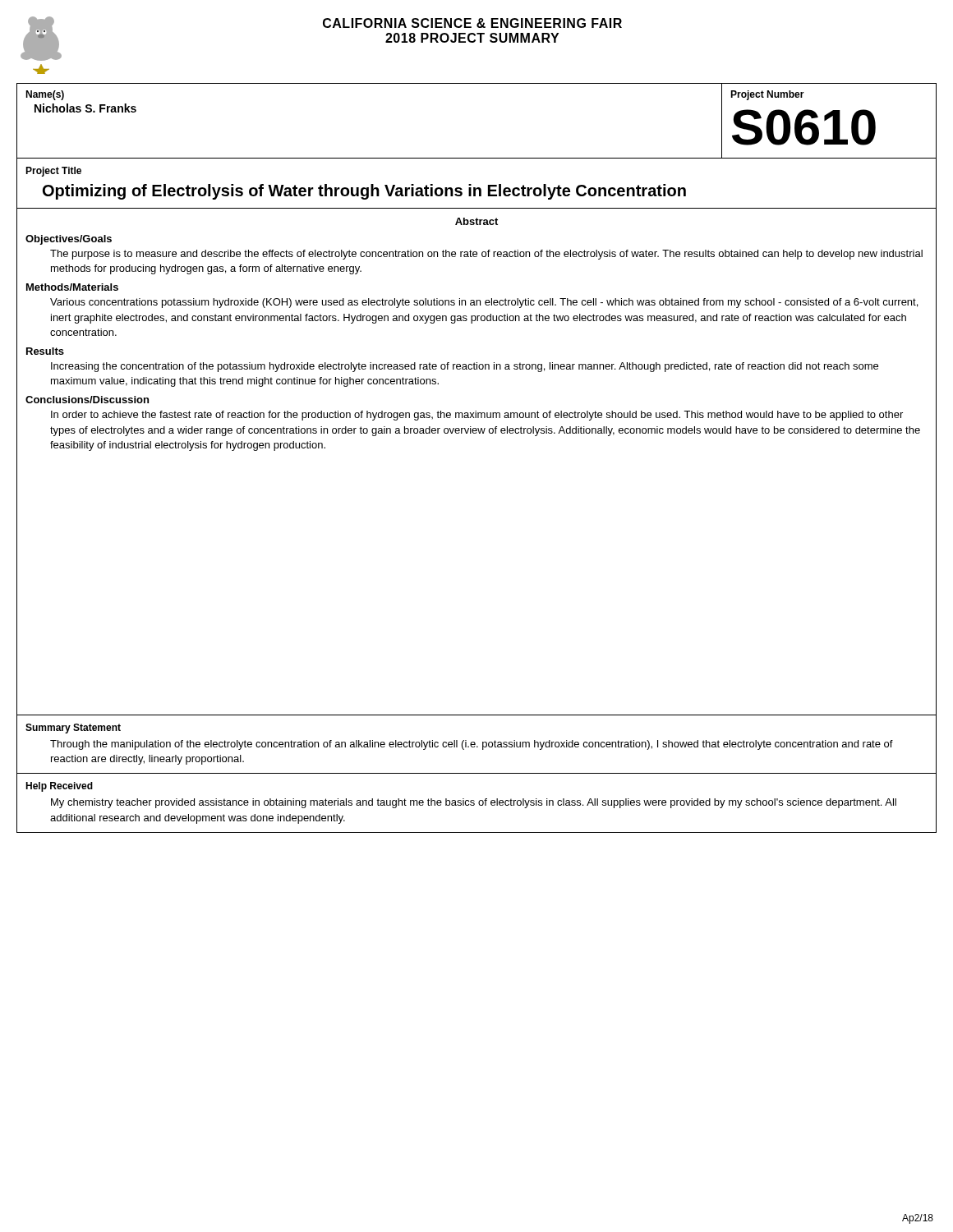Select the block starting "Optimizing of Electrolysis of Water through Variations in"

(364, 191)
